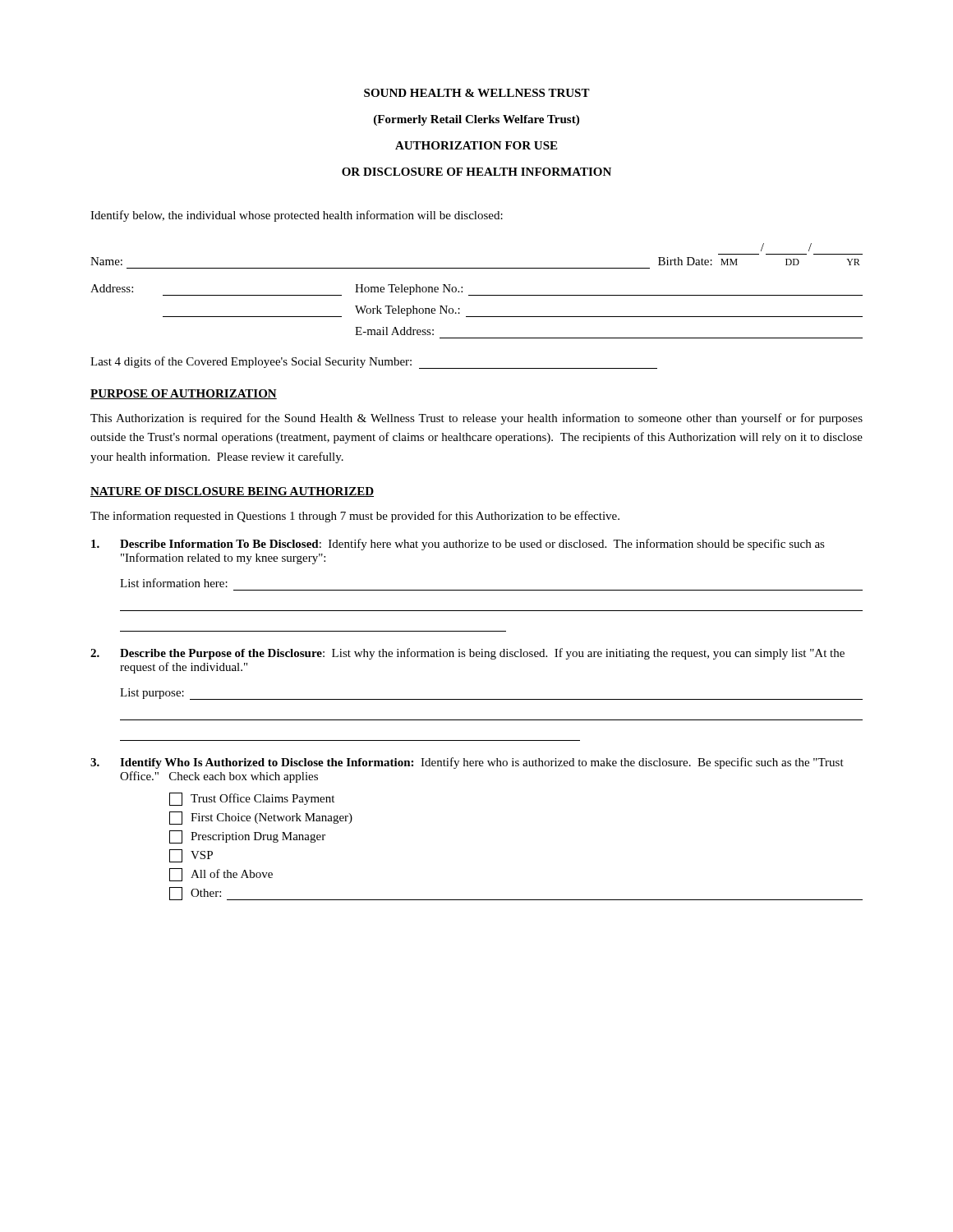953x1232 pixels.
Task: Point to the passage starting "Describe Information To Be Disclosed: Identify here"
Action: tap(476, 584)
